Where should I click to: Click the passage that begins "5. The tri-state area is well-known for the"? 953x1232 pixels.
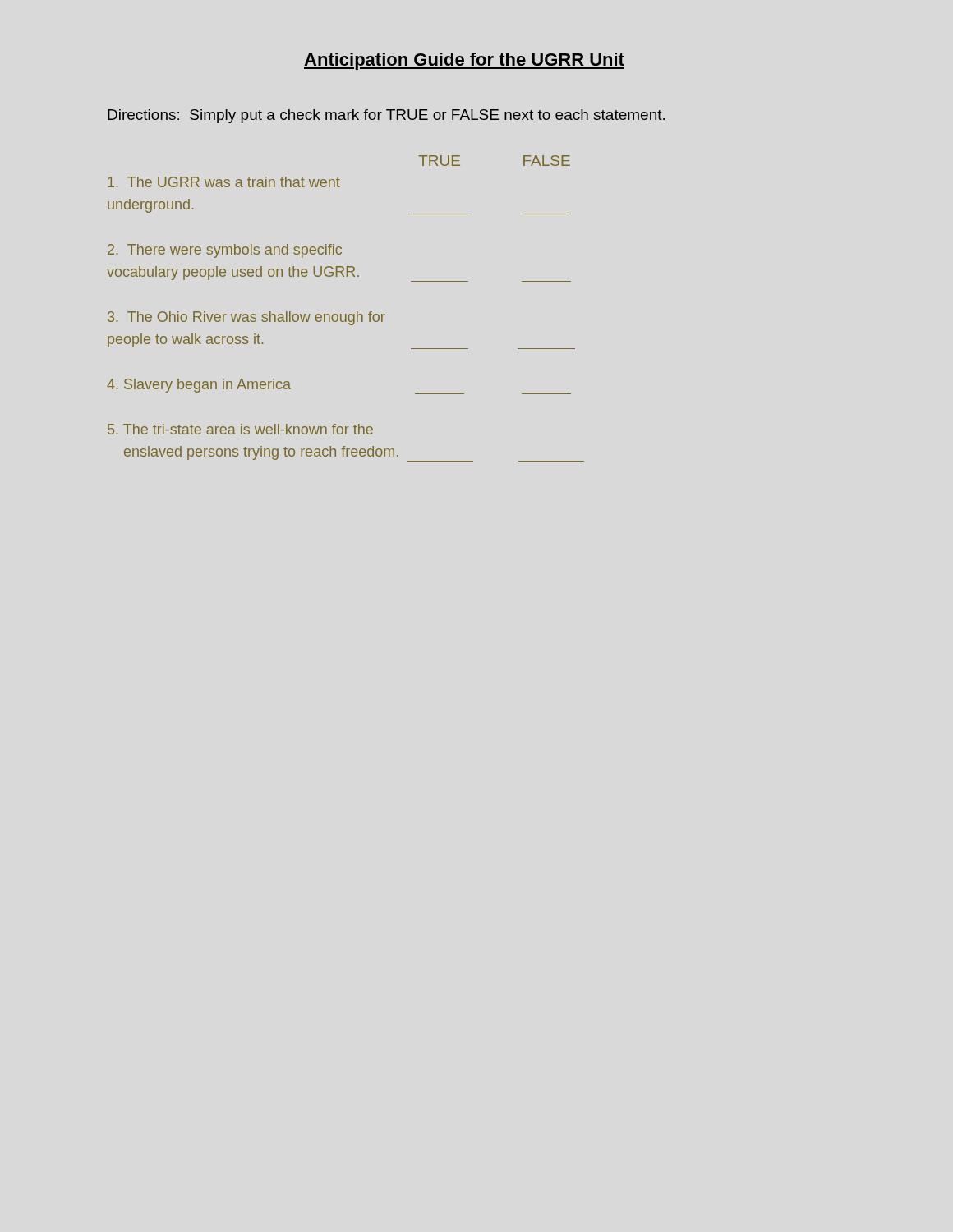tap(240, 429)
